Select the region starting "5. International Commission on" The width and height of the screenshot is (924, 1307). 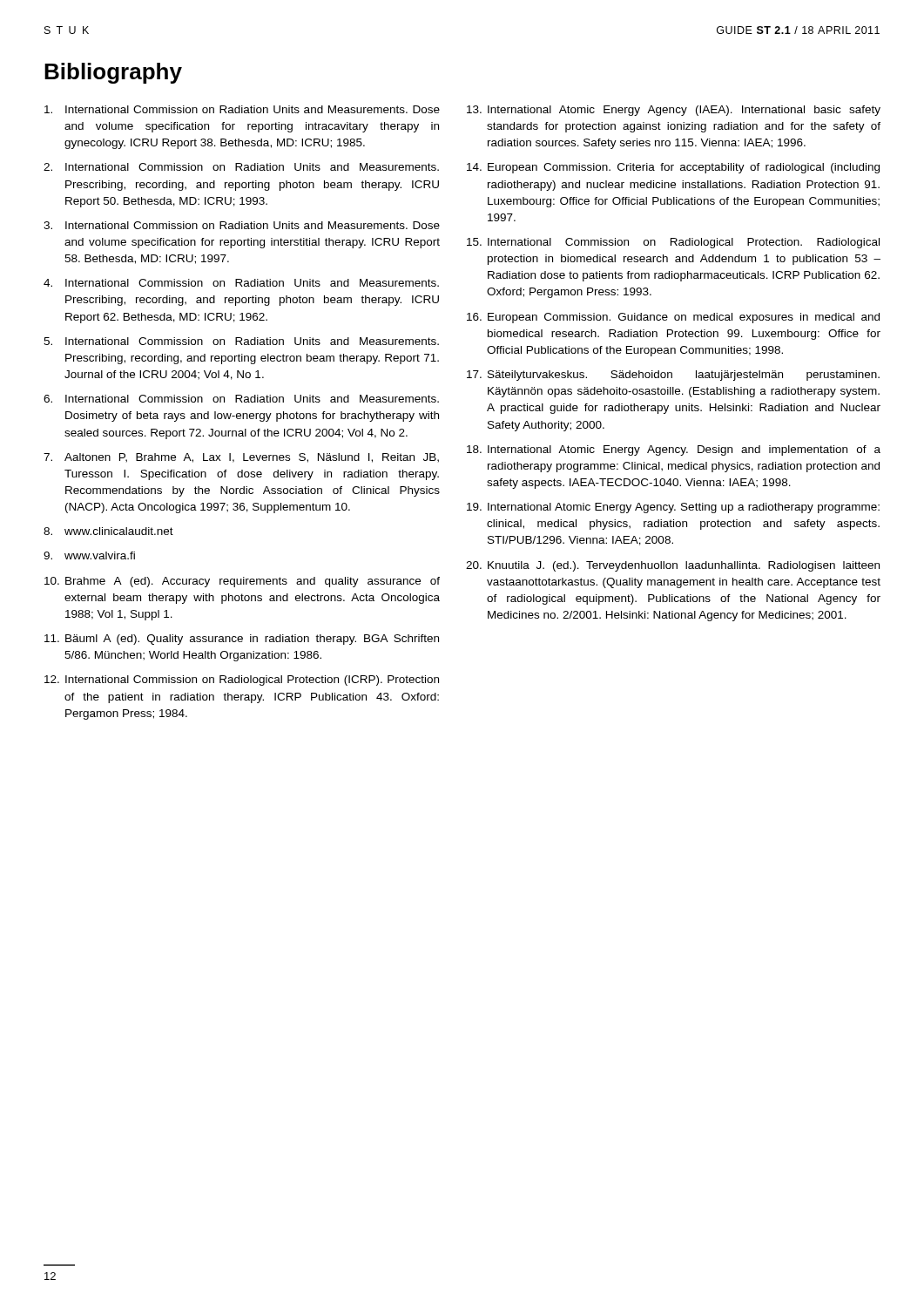tap(242, 358)
